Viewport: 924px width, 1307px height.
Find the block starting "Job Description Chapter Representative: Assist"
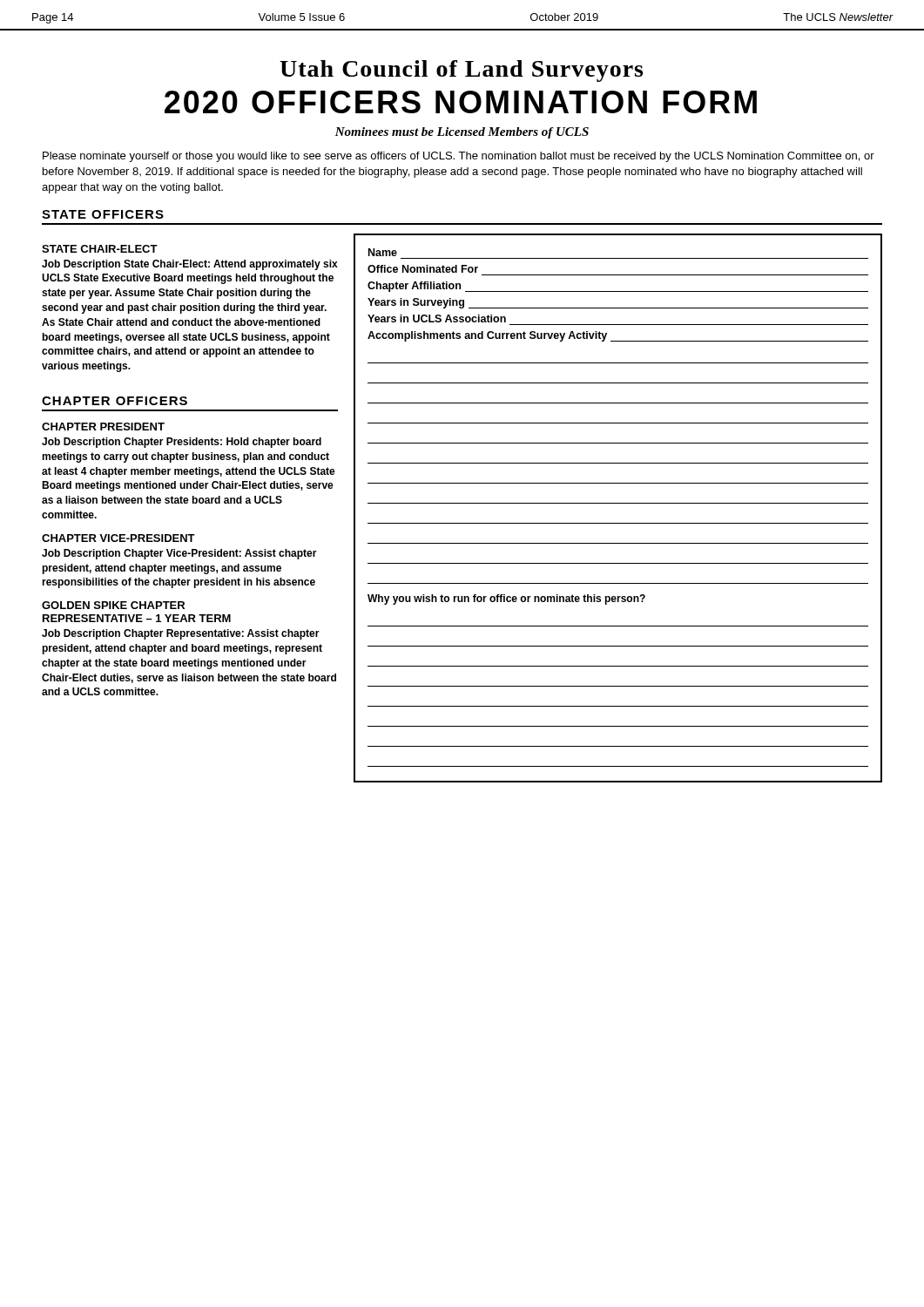click(189, 663)
